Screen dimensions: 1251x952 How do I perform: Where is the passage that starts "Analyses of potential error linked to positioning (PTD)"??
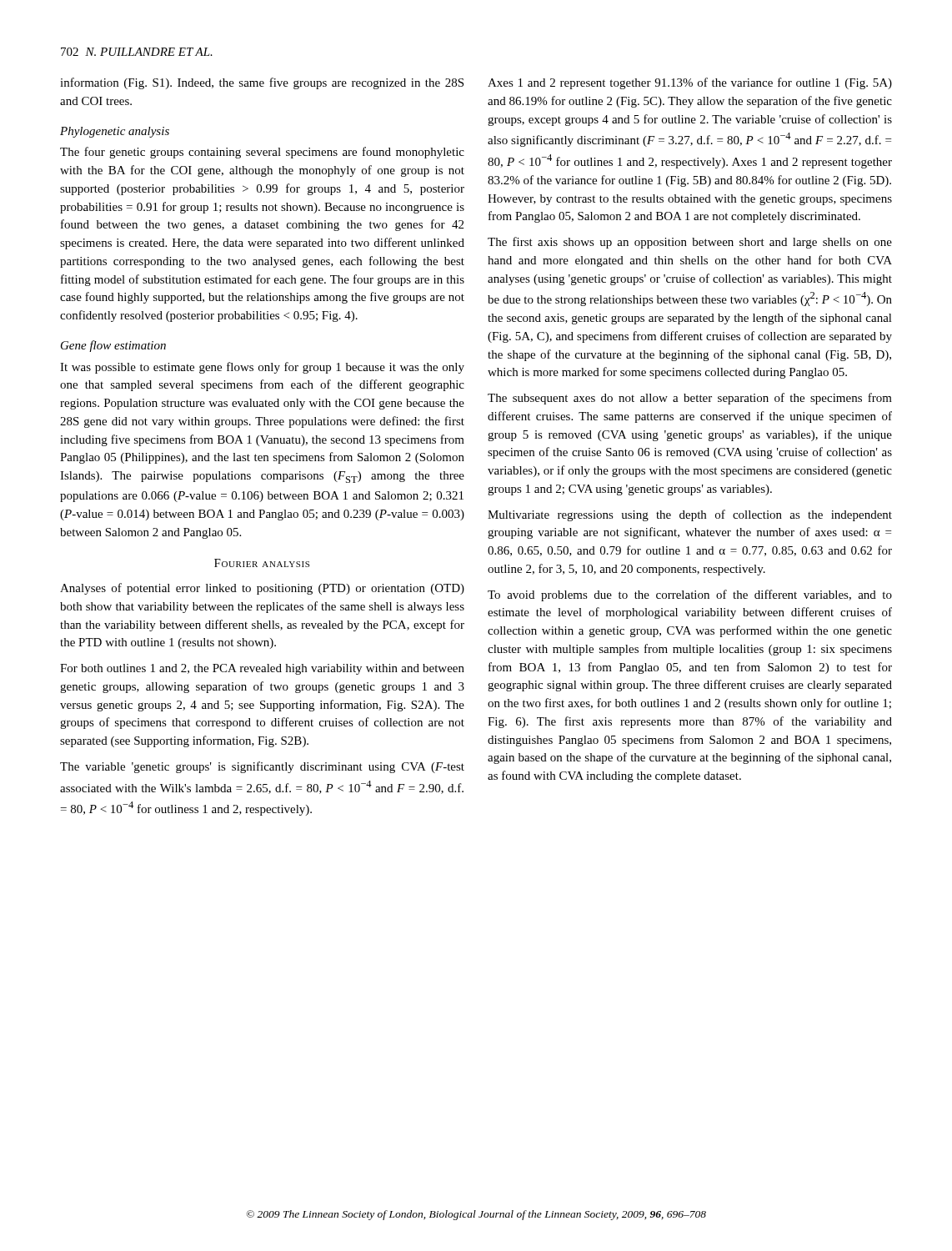point(262,699)
